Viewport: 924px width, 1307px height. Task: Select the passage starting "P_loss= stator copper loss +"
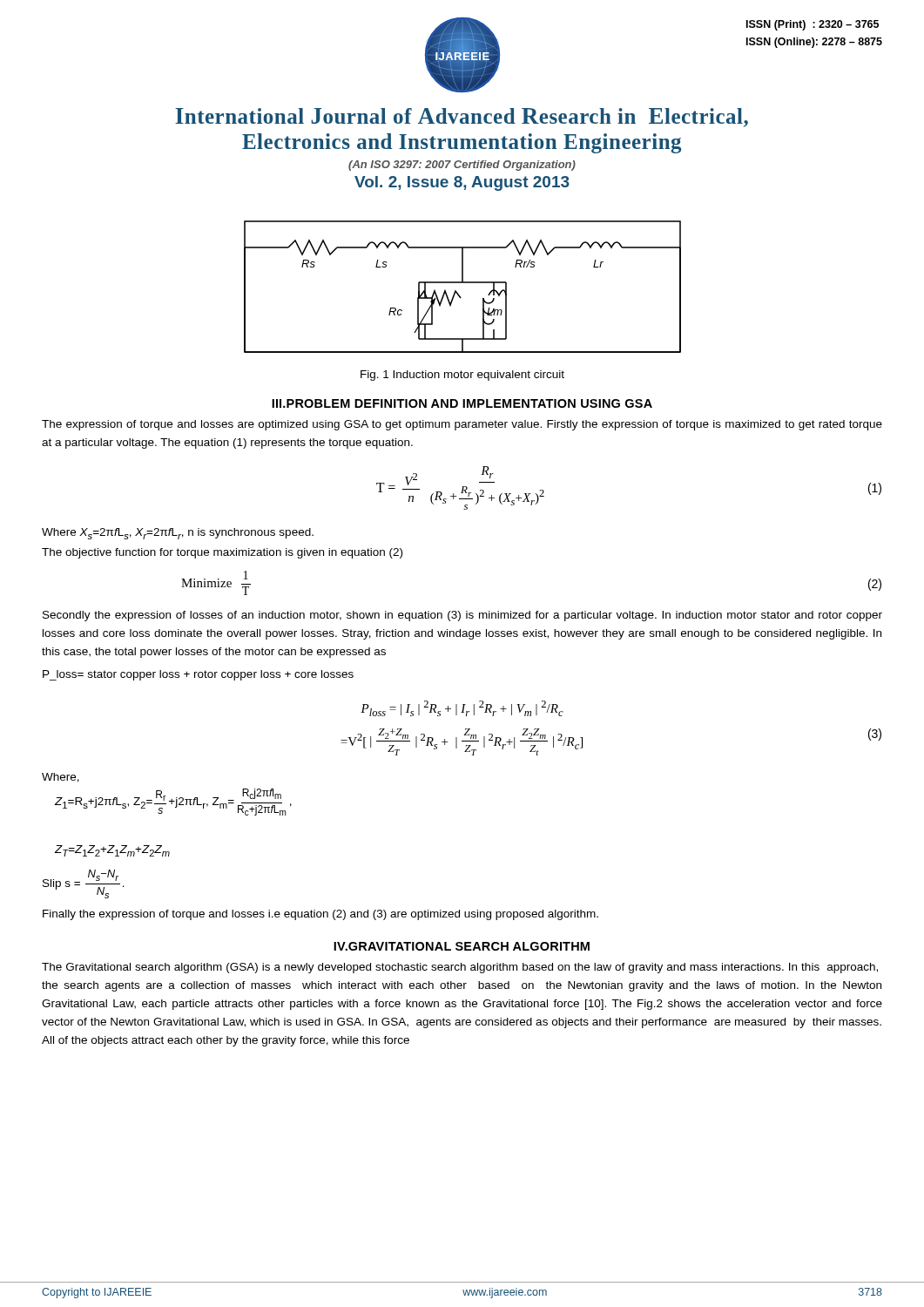point(198,674)
